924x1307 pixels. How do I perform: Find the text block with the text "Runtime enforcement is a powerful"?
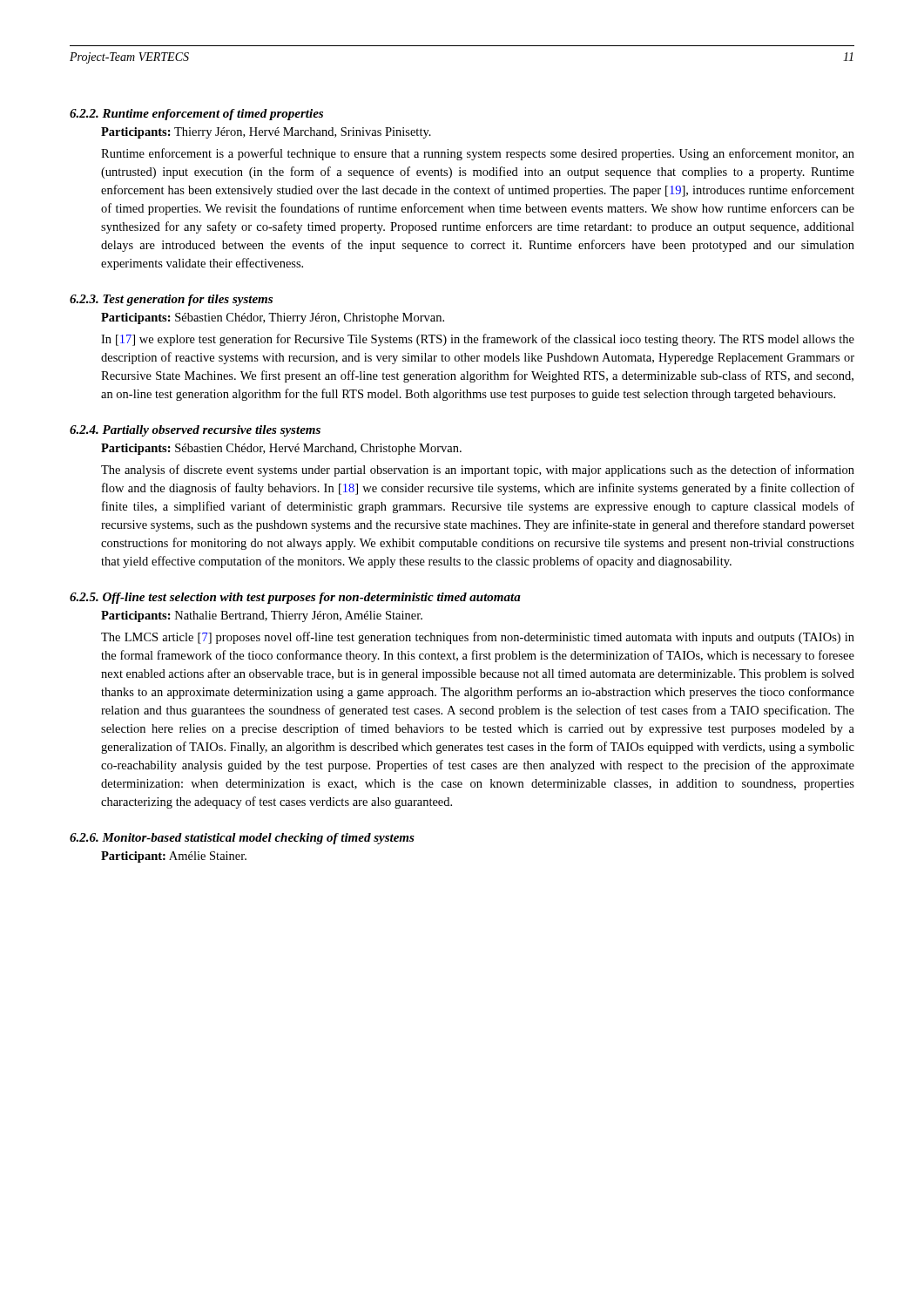coord(478,208)
